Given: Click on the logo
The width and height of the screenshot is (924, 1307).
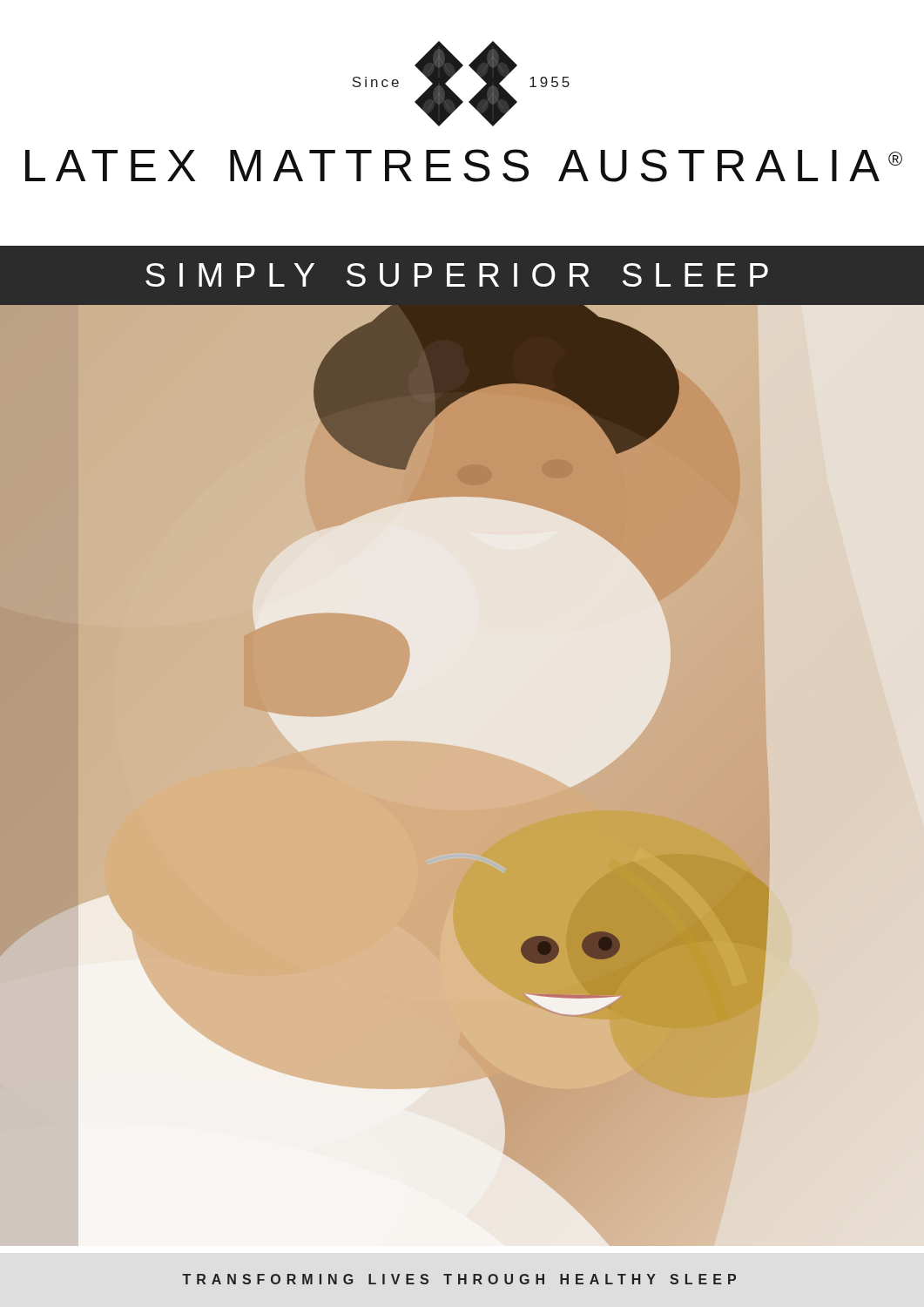Looking at the screenshot, I should (462, 113).
